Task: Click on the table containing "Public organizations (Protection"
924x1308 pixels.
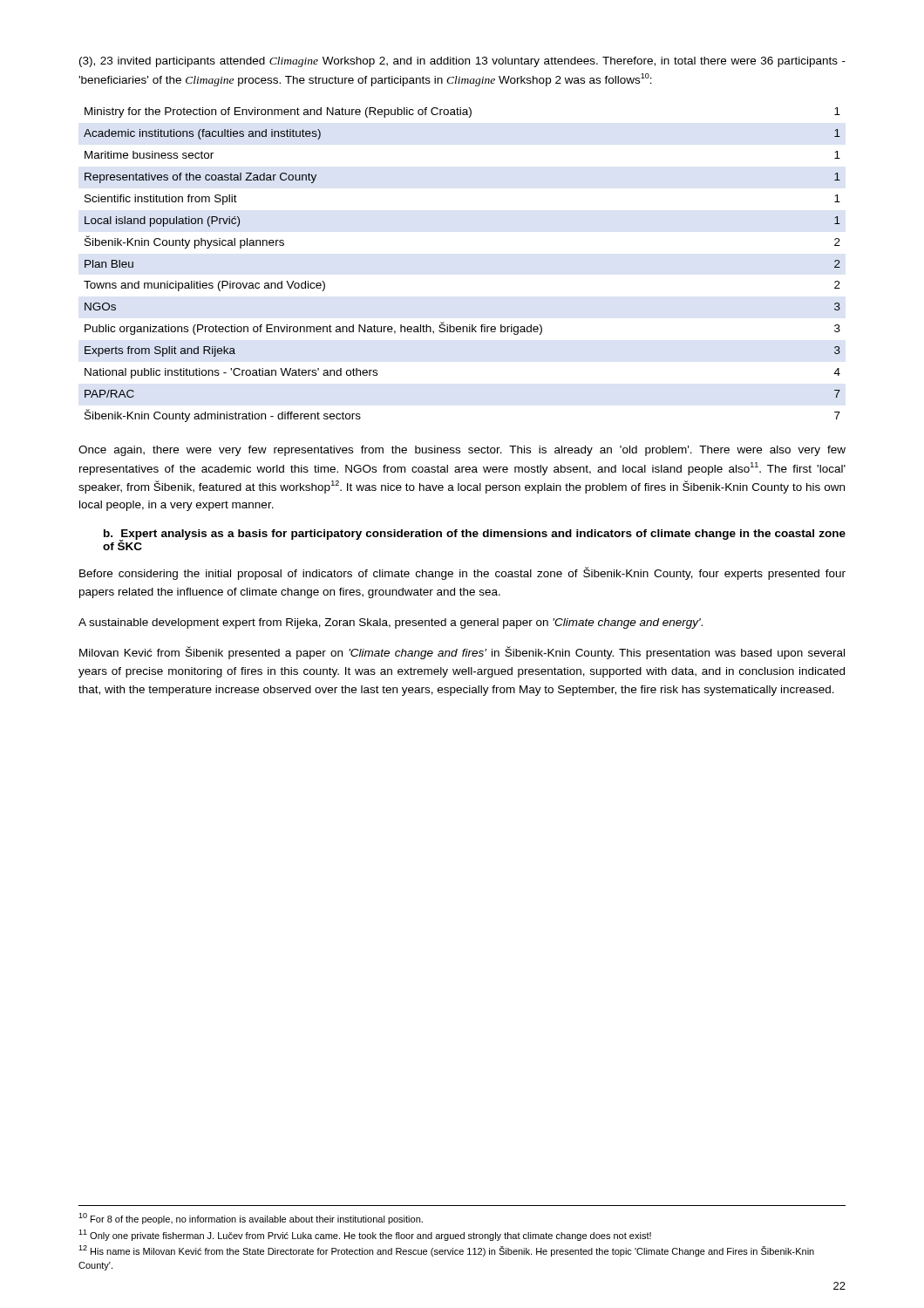Action: pyautogui.click(x=462, y=264)
